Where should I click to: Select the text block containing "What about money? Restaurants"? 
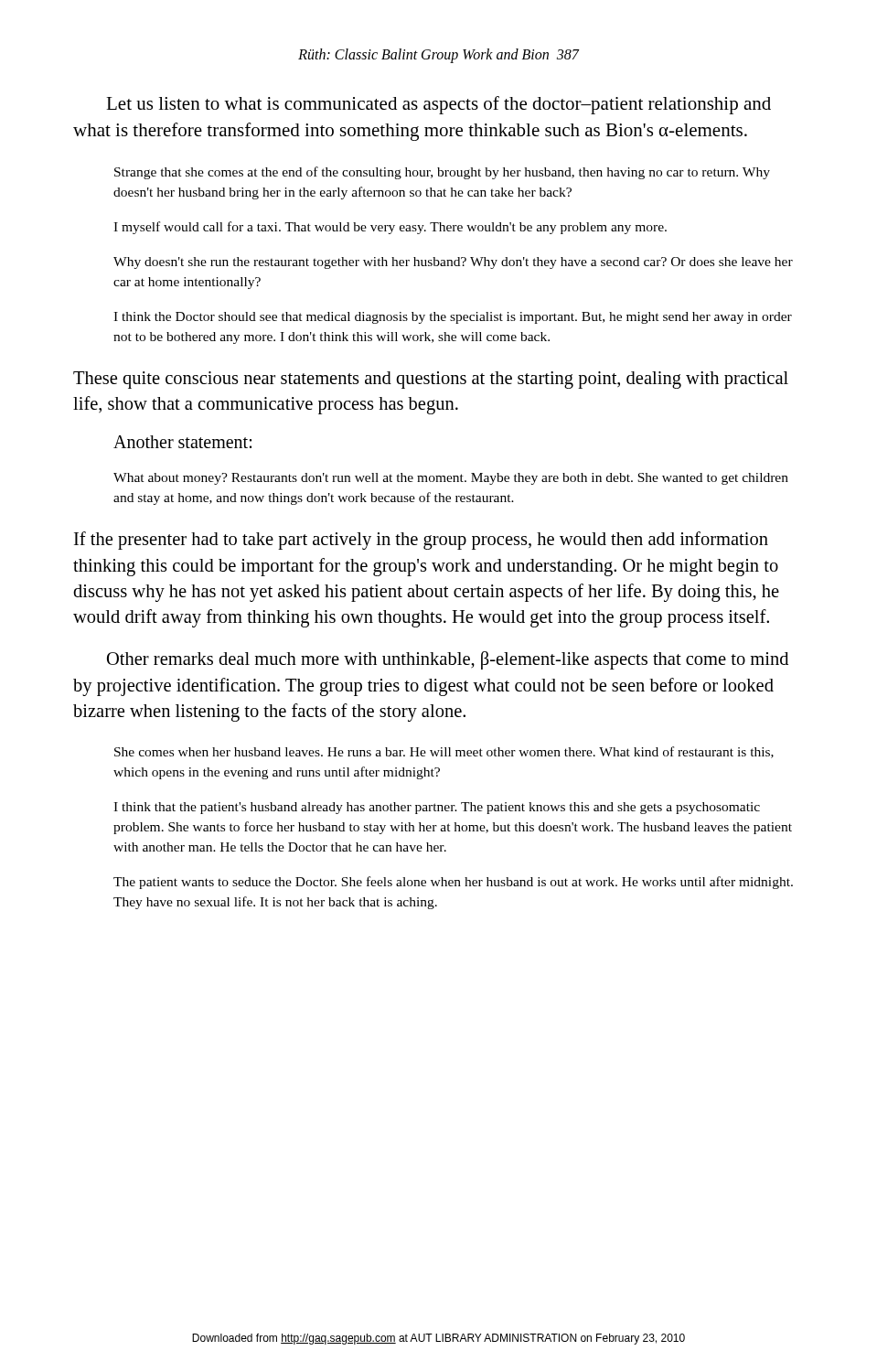click(x=451, y=487)
